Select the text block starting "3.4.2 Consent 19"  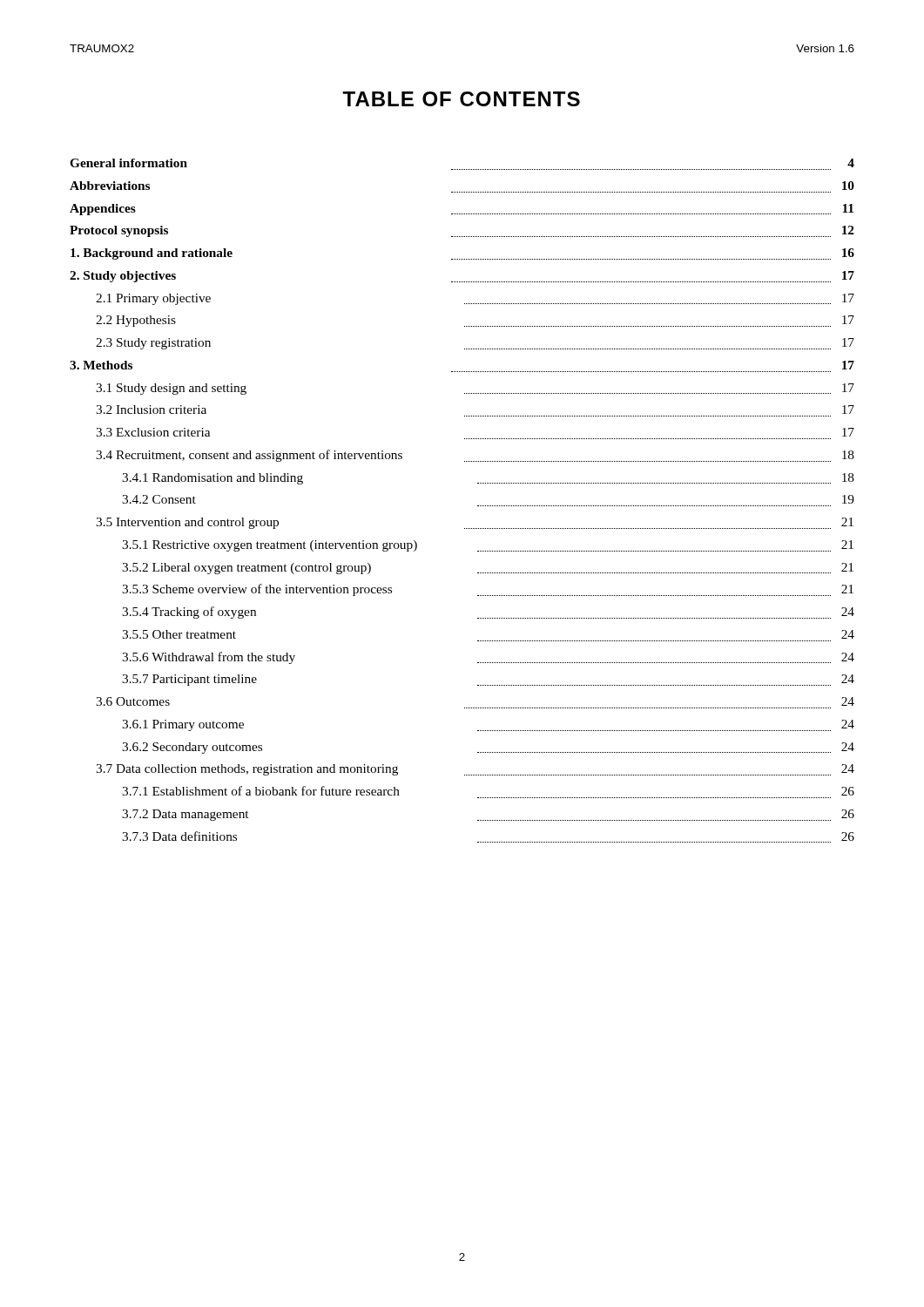[154, 499]
